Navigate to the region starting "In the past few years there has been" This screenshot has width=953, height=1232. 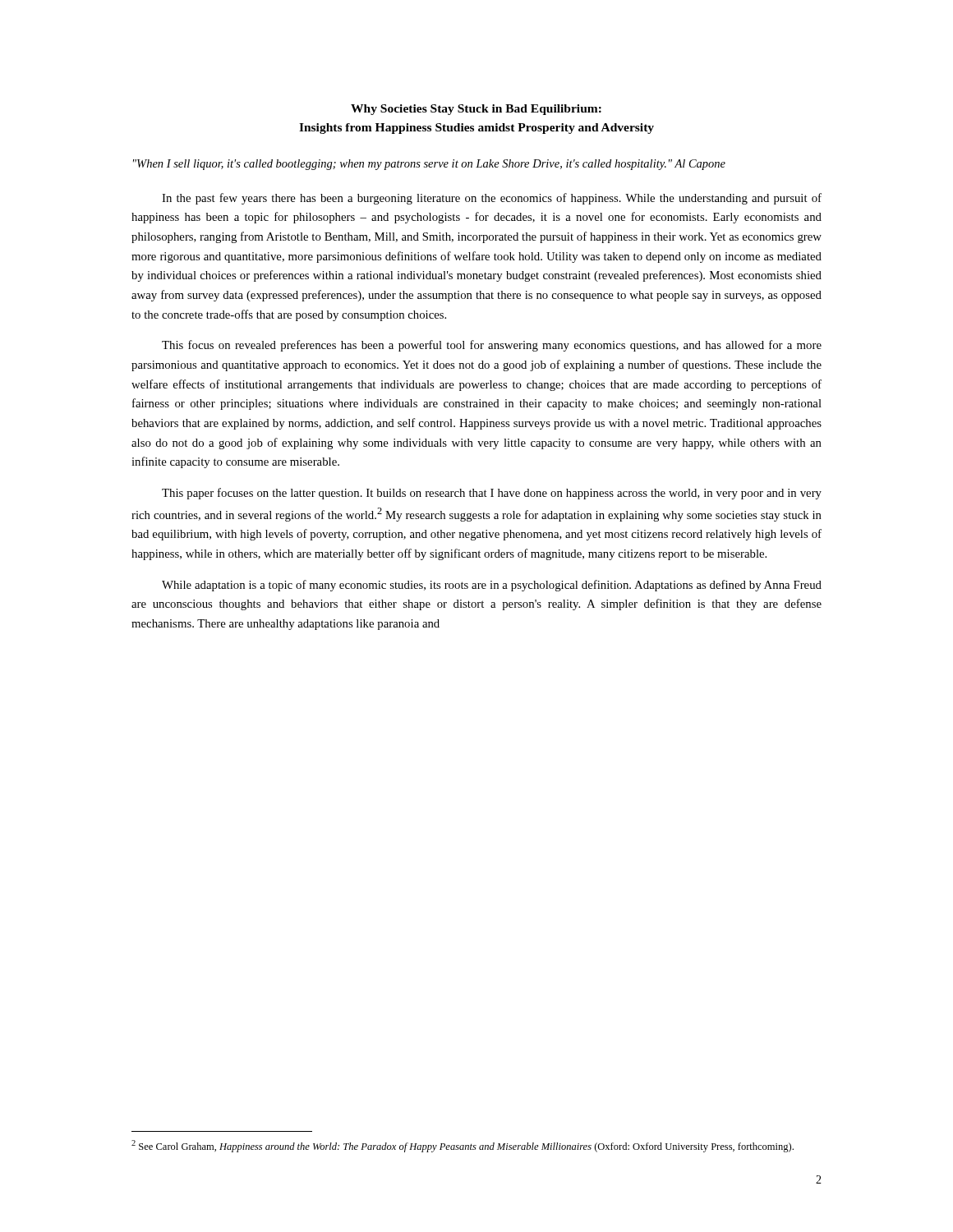click(476, 256)
